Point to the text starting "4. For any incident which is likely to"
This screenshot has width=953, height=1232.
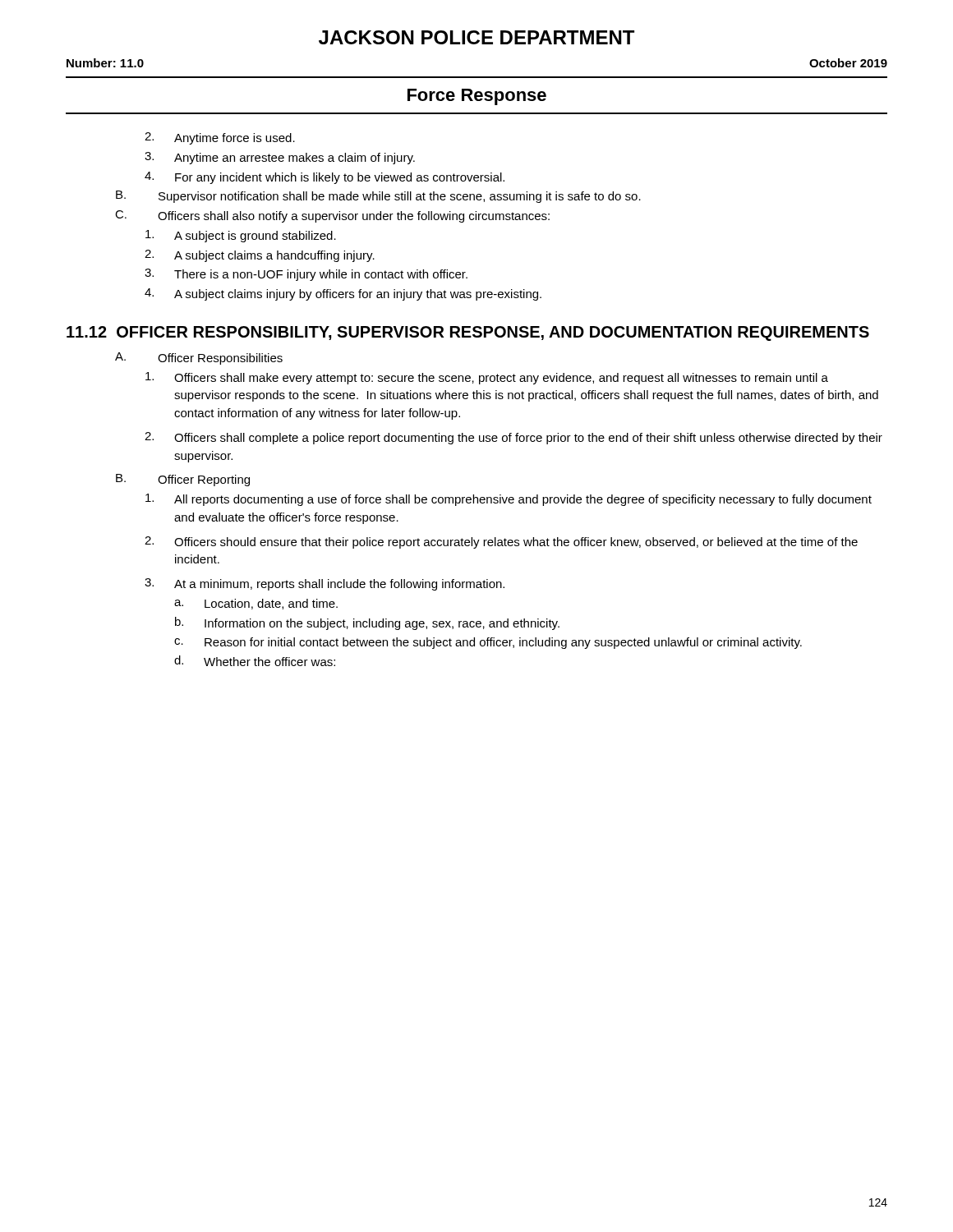click(x=325, y=178)
